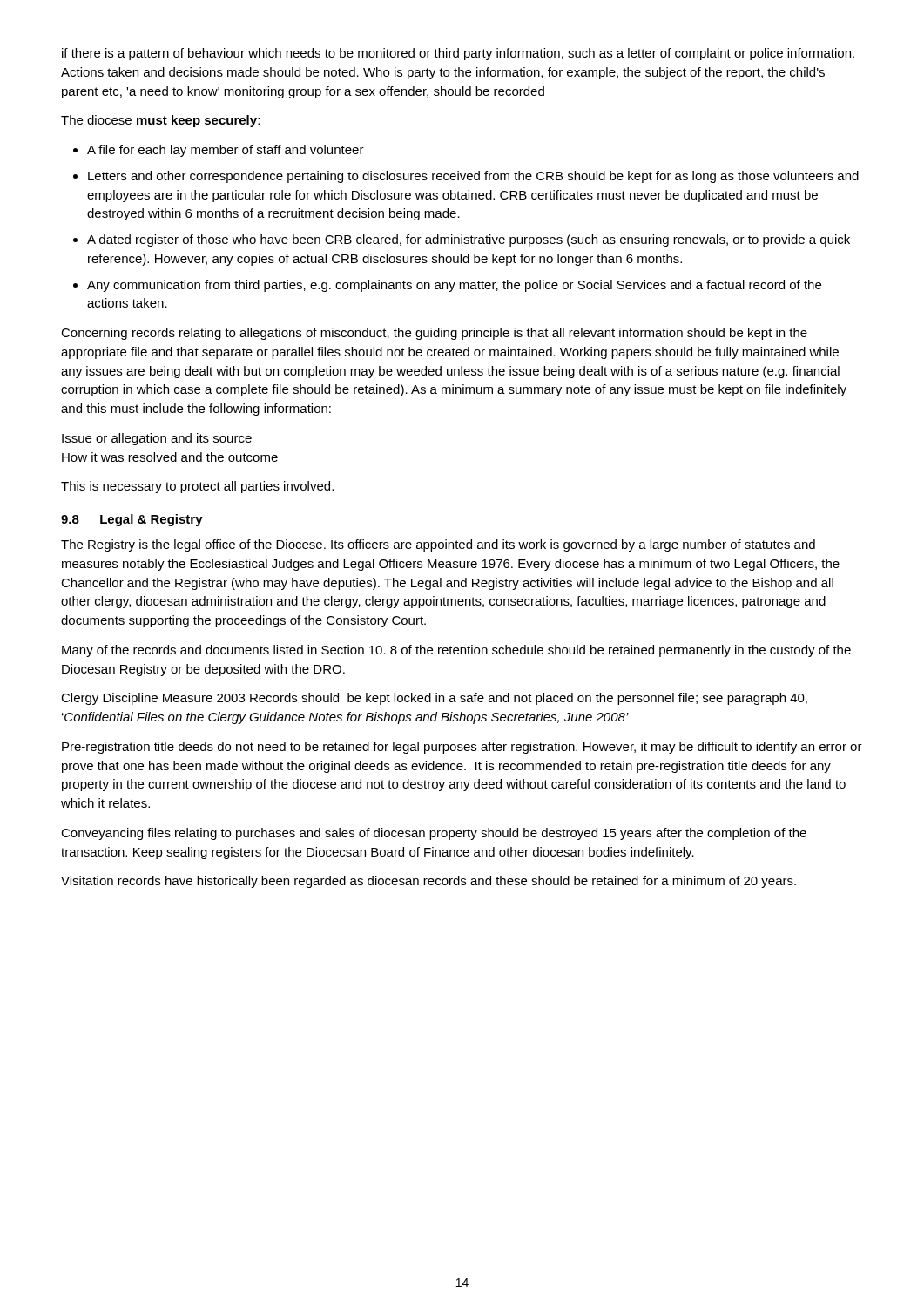The width and height of the screenshot is (924, 1307).
Task: Locate the block of text that opens with "Letters and other correspondence"
Action: click(x=475, y=195)
